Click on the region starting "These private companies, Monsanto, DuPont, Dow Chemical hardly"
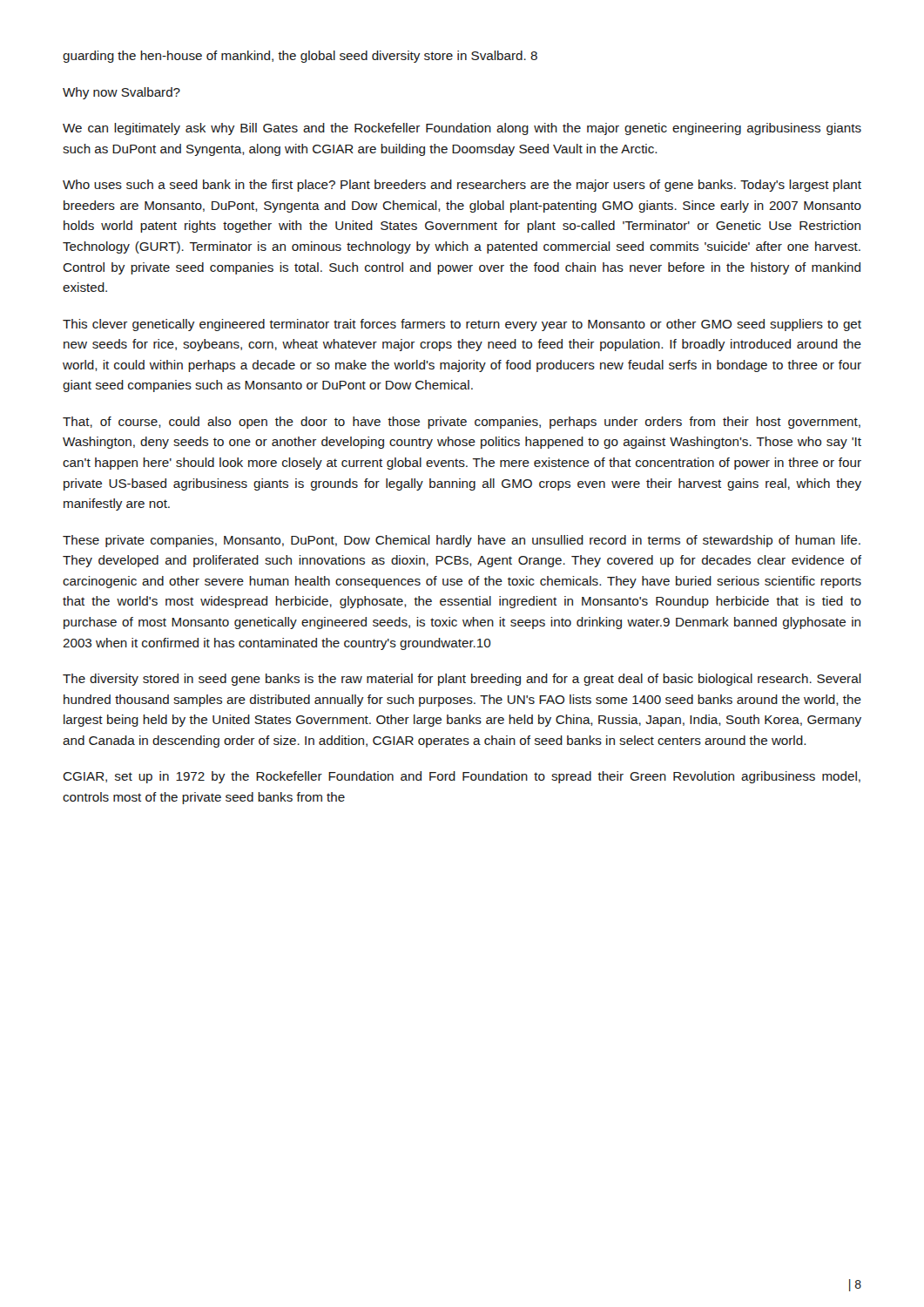 [462, 591]
